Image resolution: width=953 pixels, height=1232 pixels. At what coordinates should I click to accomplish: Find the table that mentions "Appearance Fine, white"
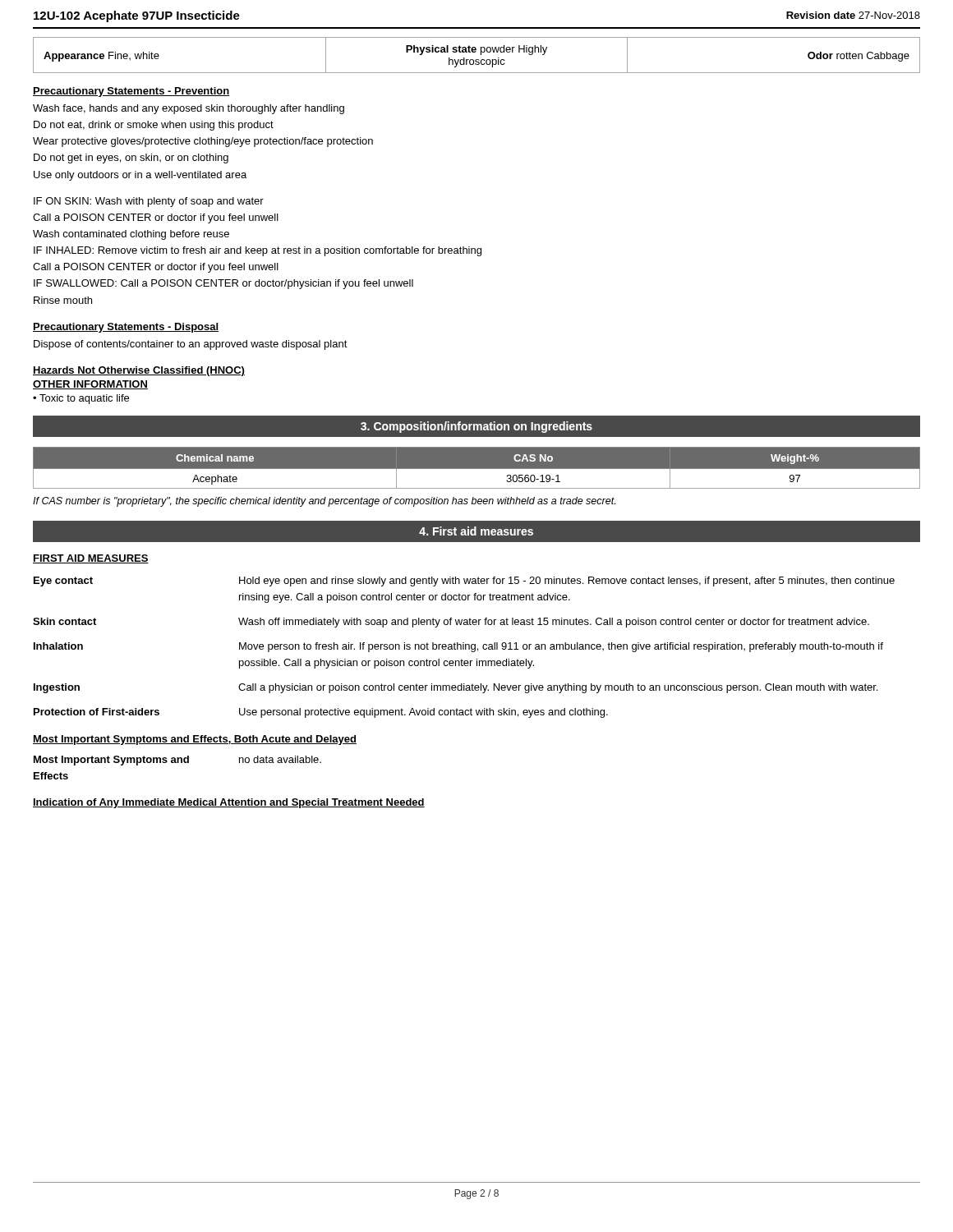pos(476,55)
